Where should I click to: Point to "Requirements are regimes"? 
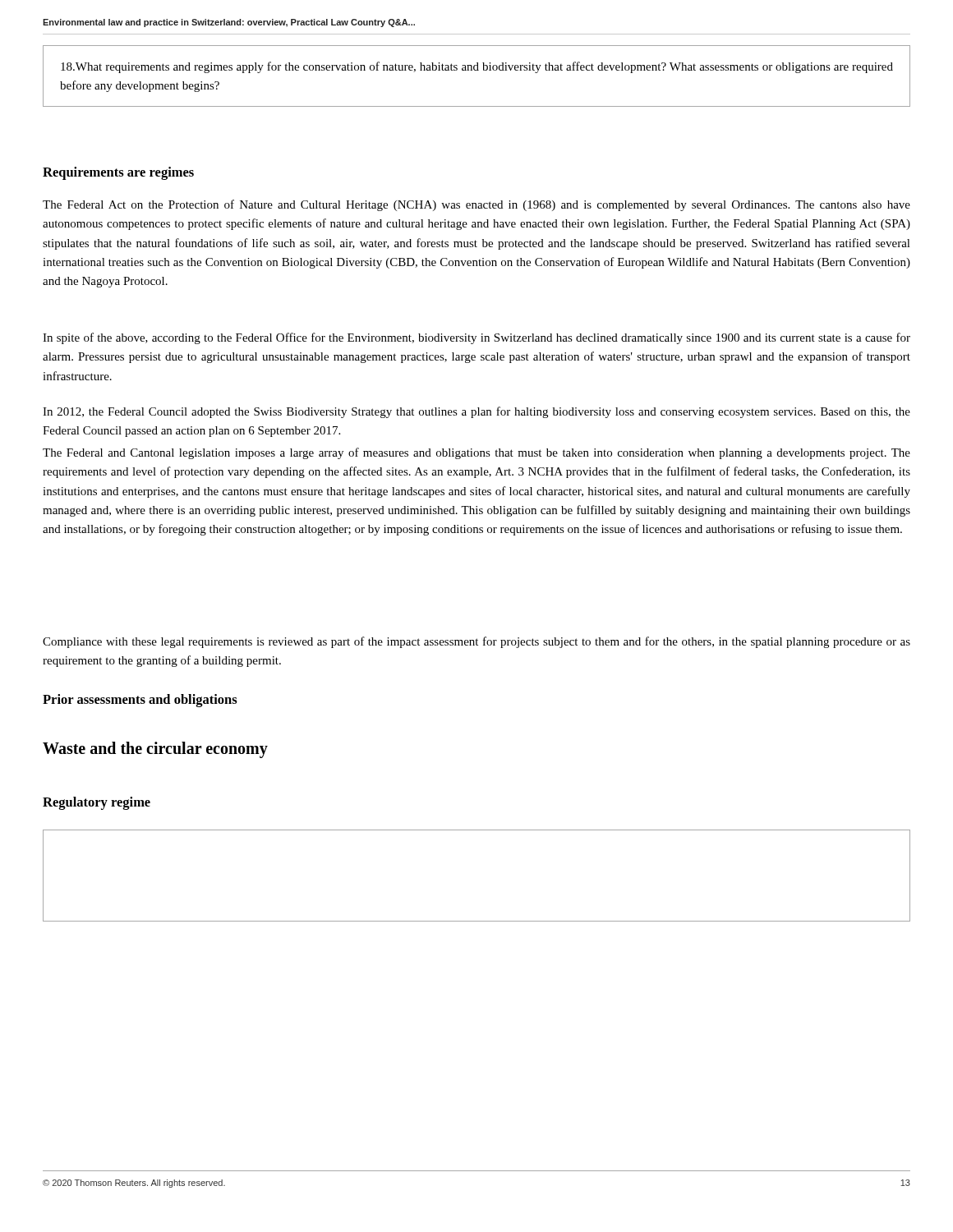tap(118, 172)
